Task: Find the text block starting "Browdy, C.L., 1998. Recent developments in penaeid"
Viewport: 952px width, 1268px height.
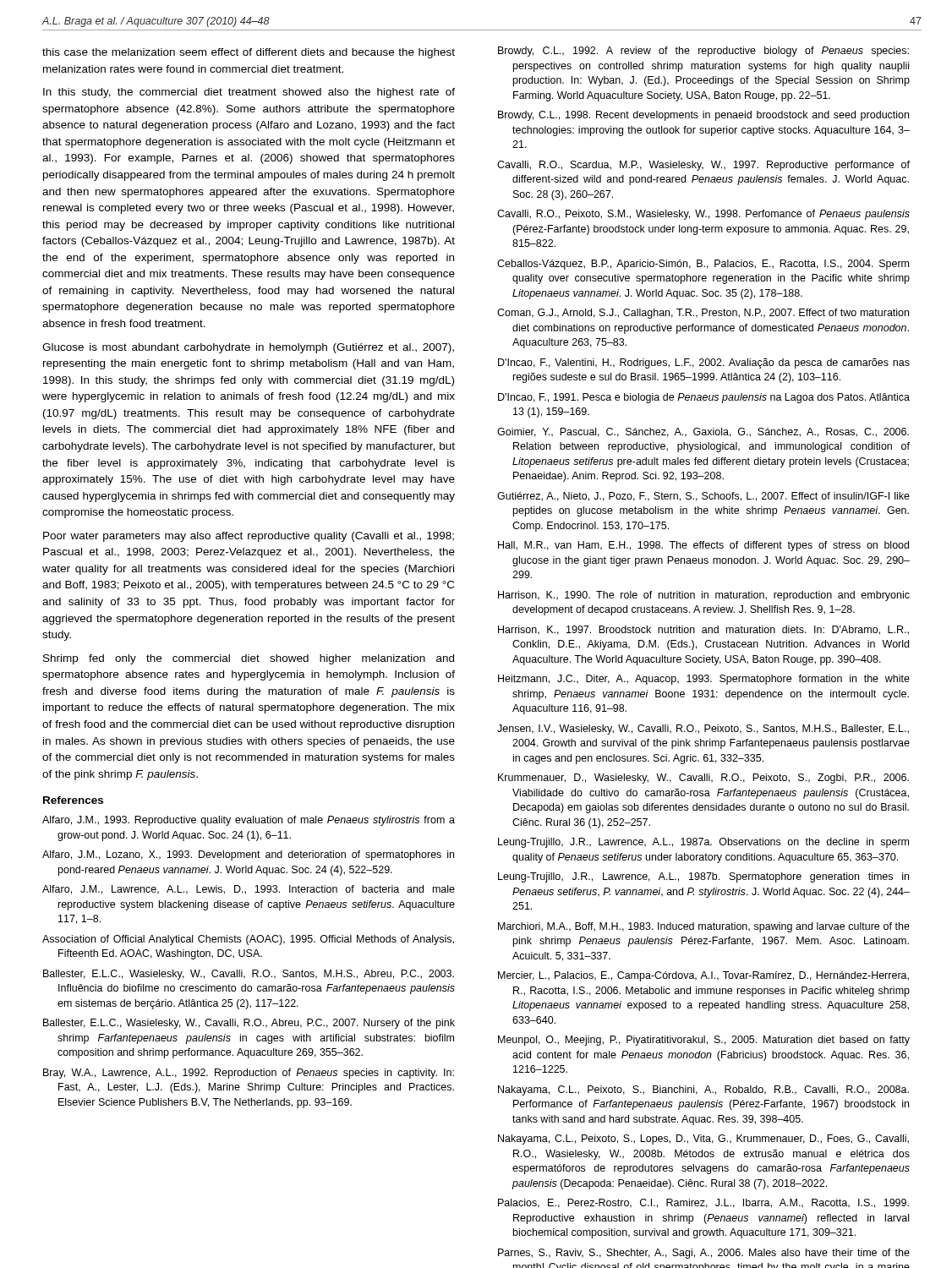Action: (x=703, y=130)
